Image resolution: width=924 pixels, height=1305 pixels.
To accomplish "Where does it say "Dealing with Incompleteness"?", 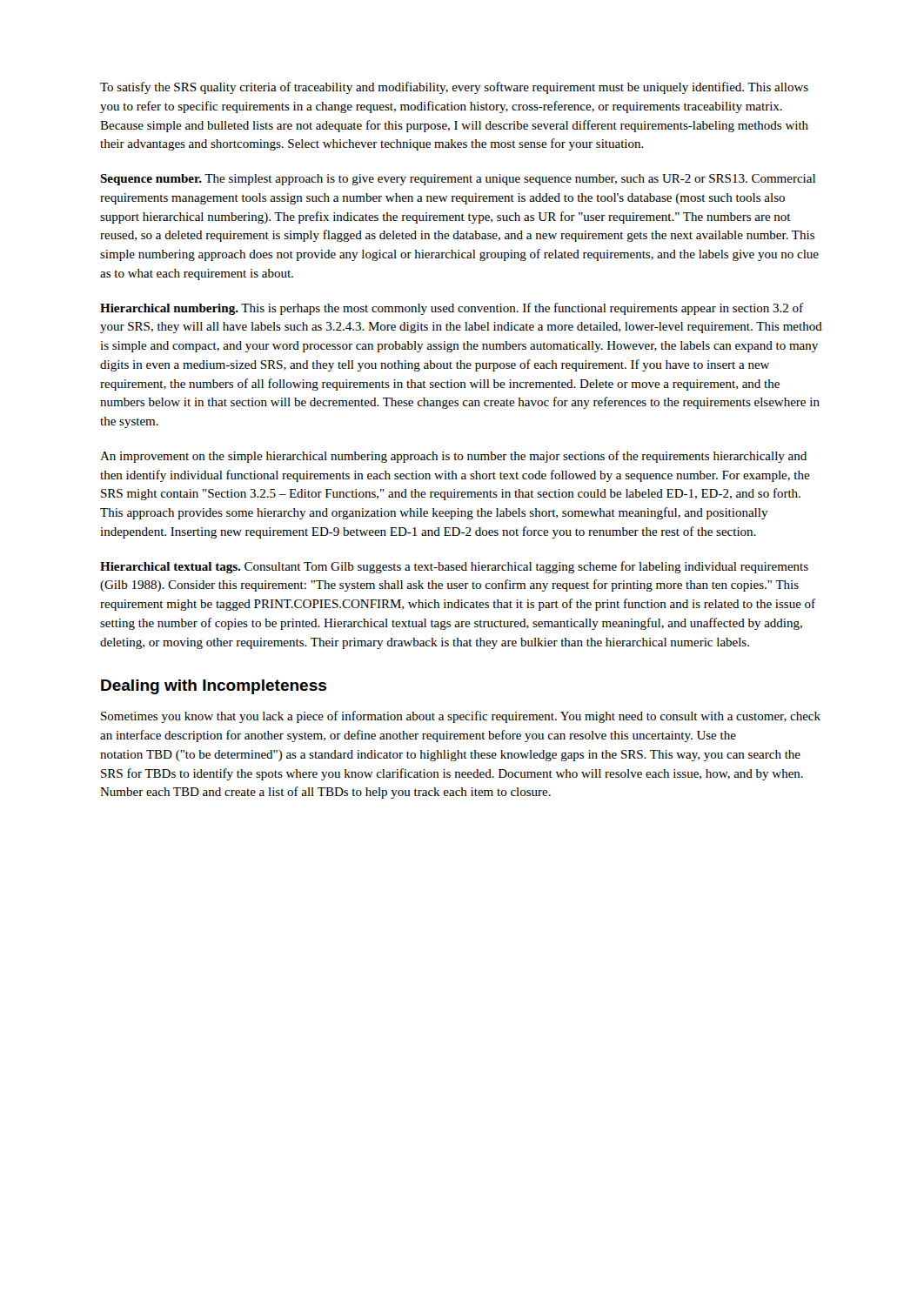I will coord(213,685).
